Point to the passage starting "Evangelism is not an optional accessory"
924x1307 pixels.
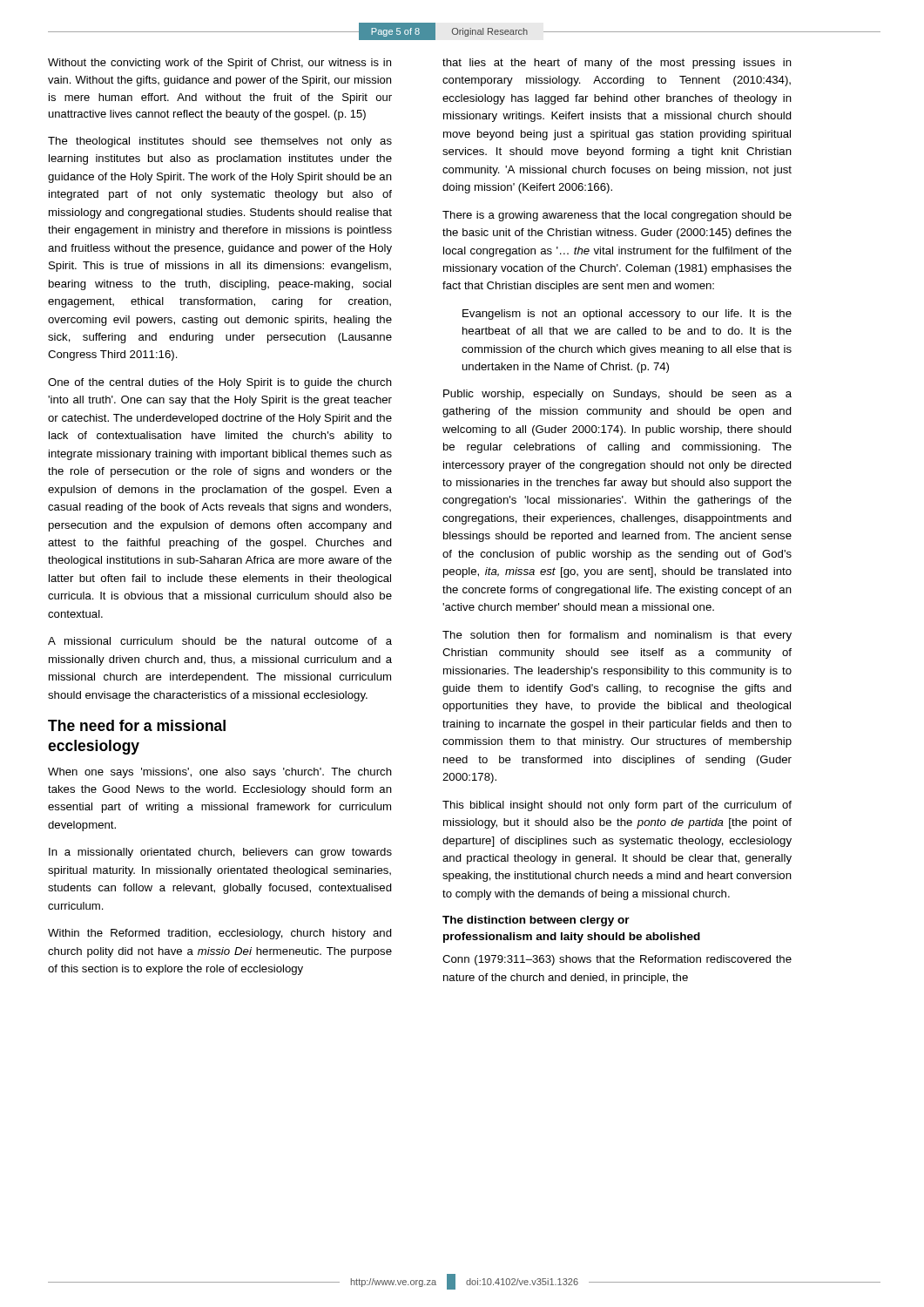[x=627, y=341]
